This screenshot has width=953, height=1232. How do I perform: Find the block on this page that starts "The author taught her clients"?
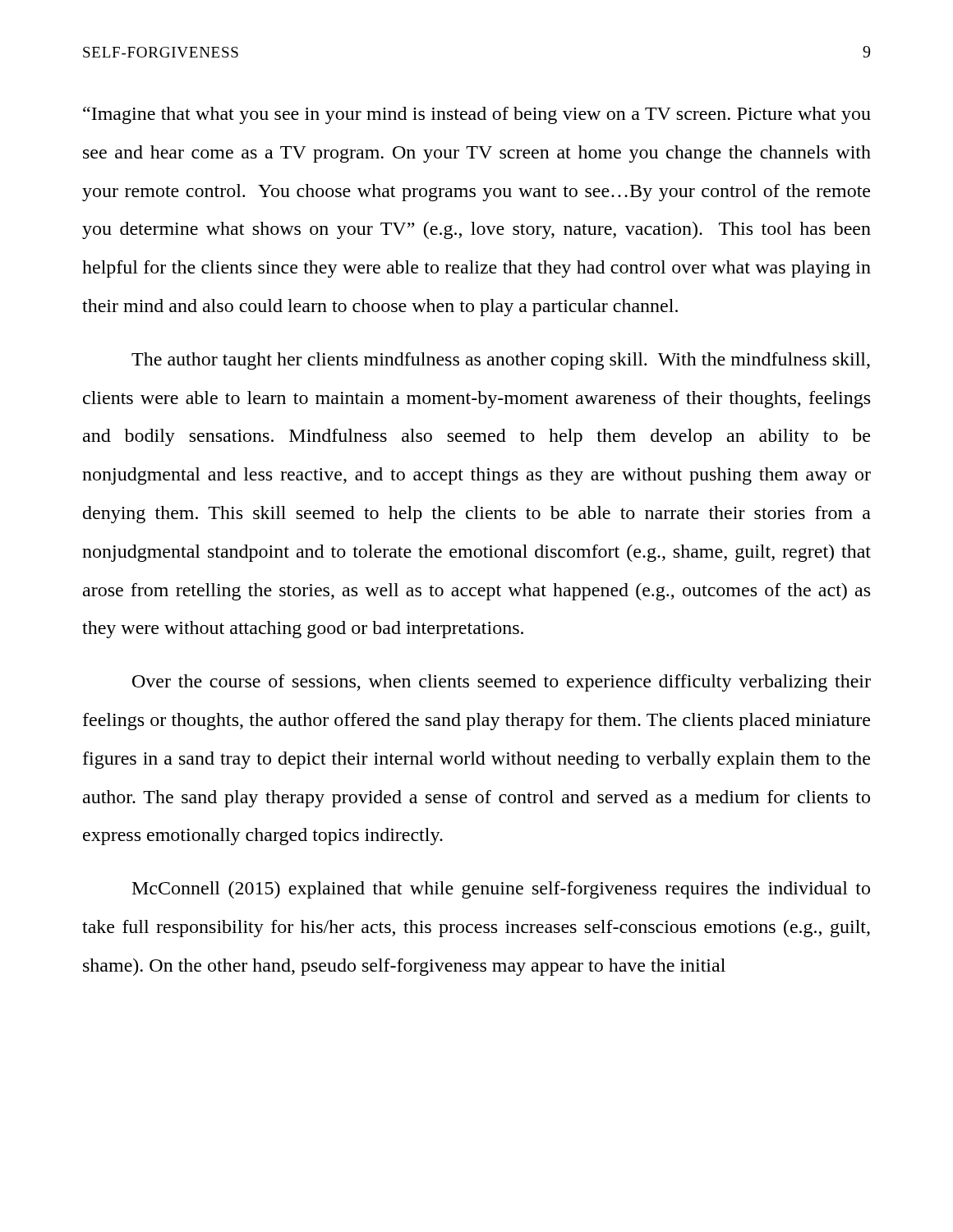501,361
